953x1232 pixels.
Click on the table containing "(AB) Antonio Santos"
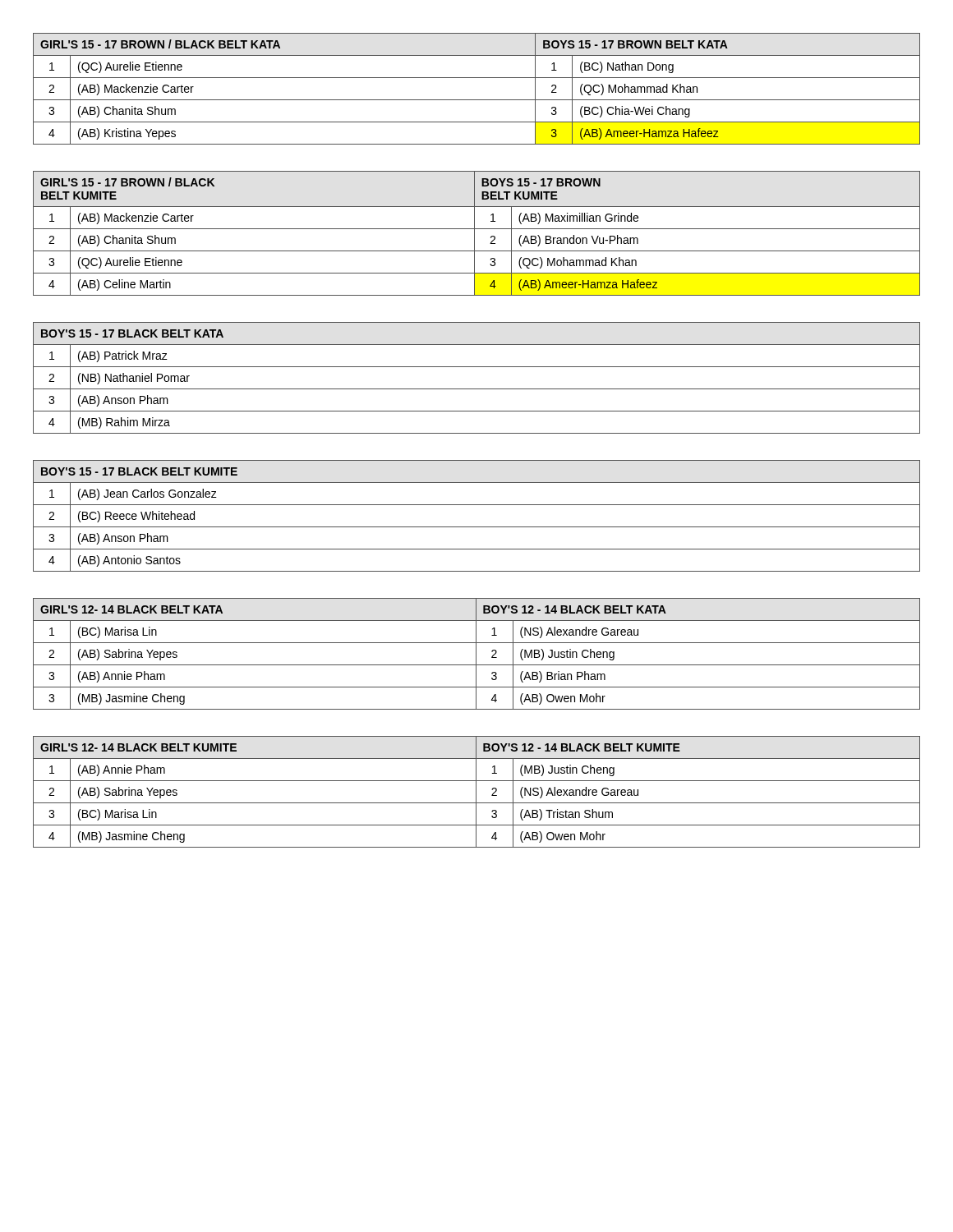click(x=476, y=516)
